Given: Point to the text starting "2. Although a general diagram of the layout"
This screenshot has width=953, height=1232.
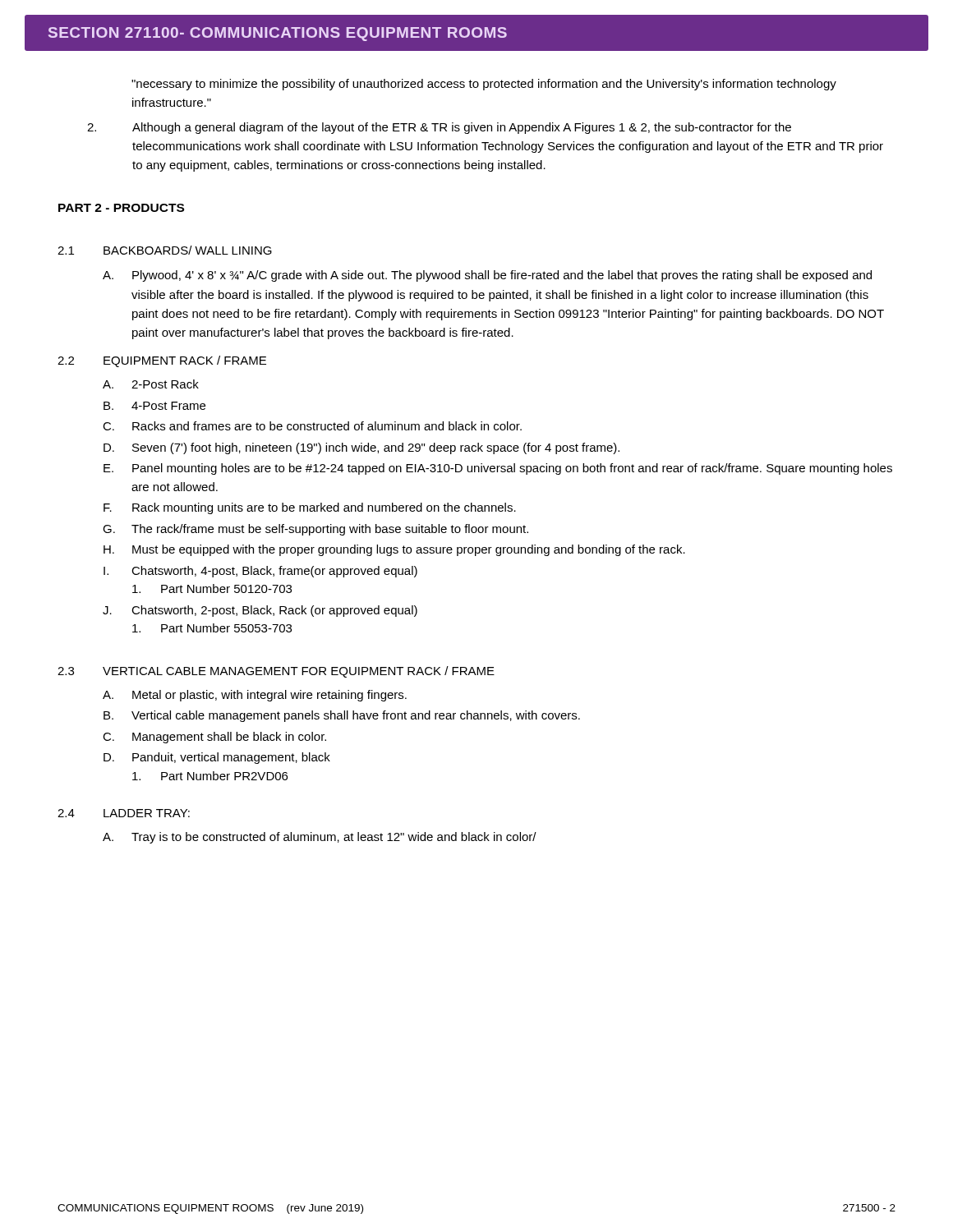Looking at the screenshot, I should 491,146.
